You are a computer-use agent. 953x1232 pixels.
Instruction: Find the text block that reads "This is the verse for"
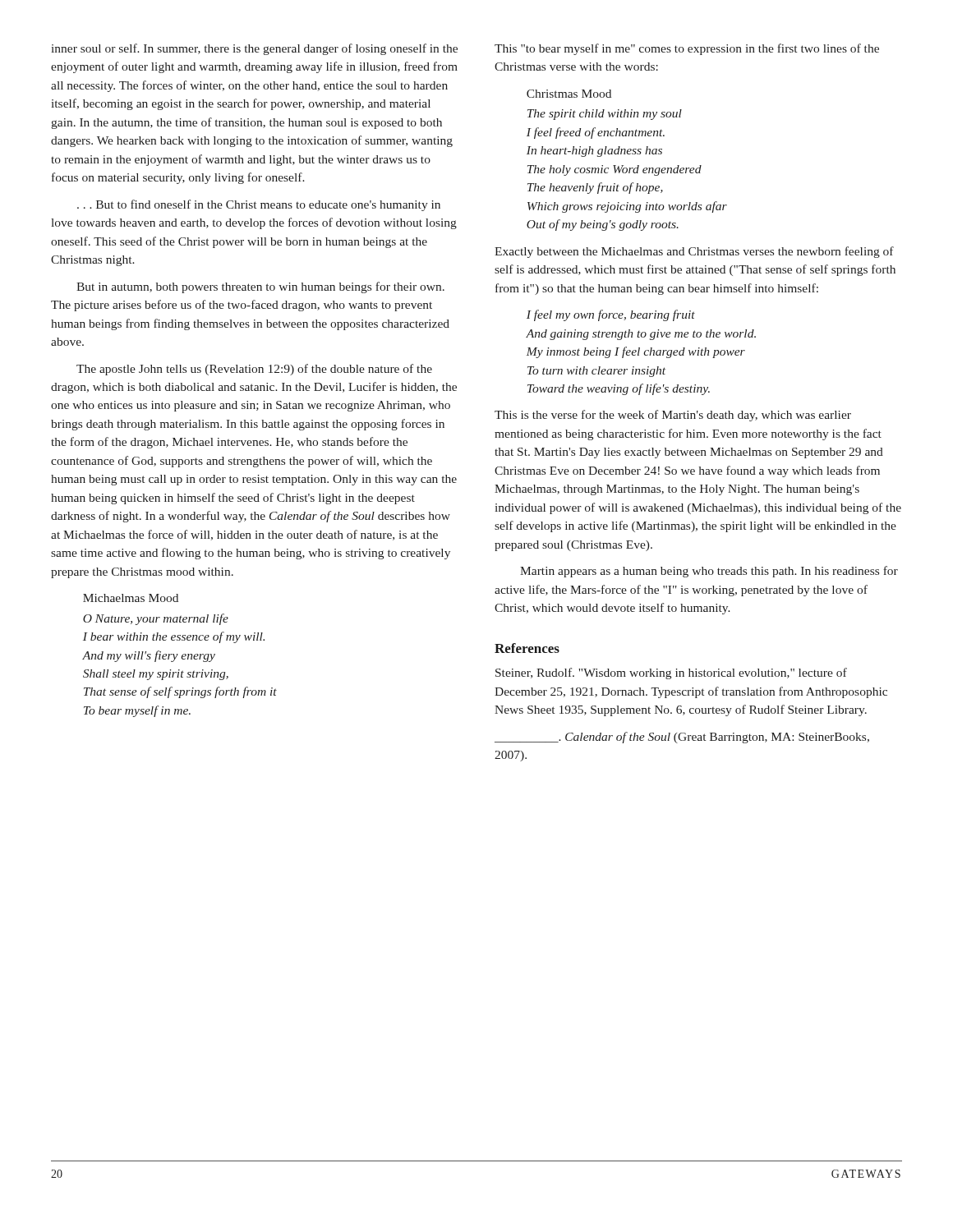click(x=698, y=480)
